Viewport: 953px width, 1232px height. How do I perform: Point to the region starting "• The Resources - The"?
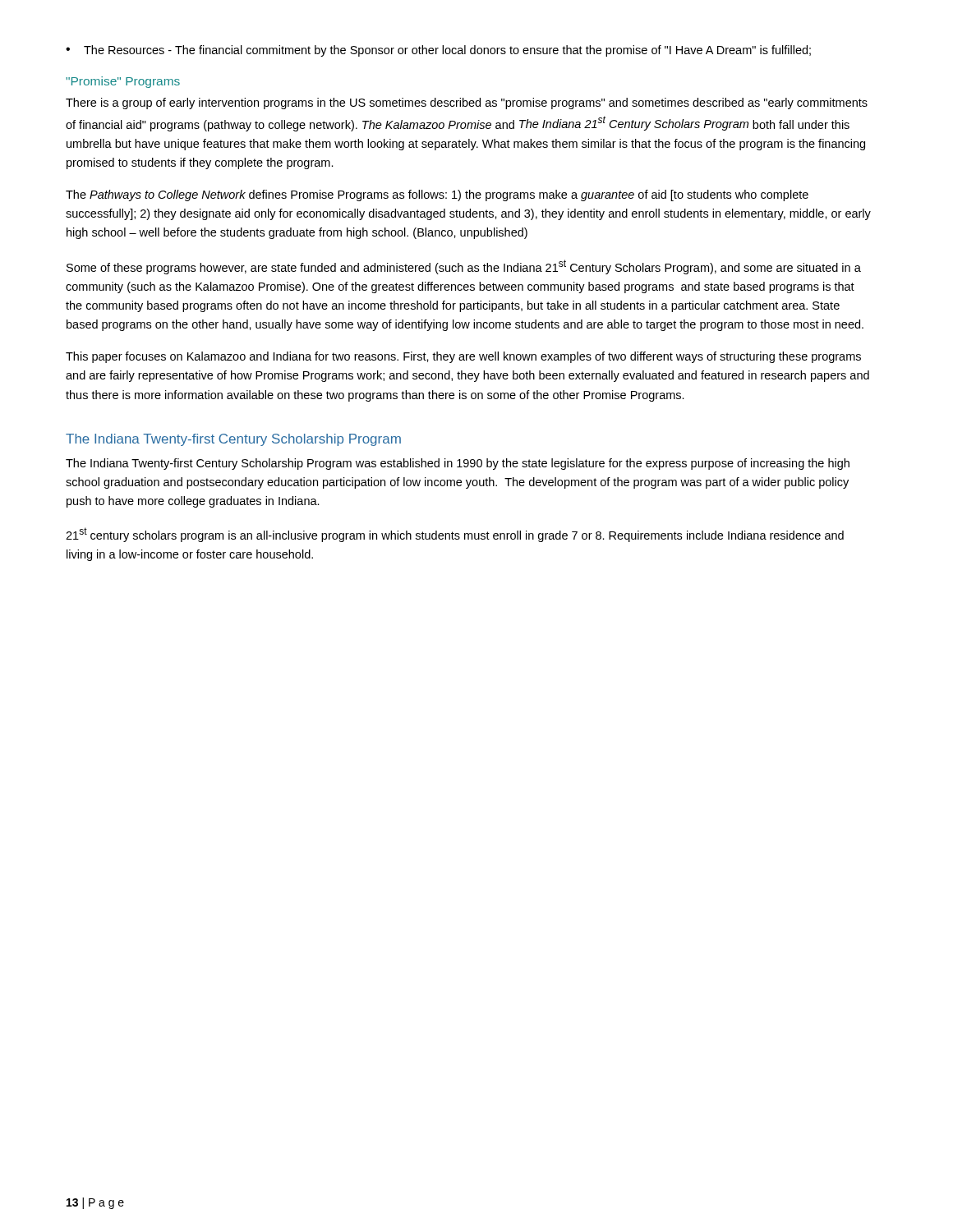coord(439,50)
